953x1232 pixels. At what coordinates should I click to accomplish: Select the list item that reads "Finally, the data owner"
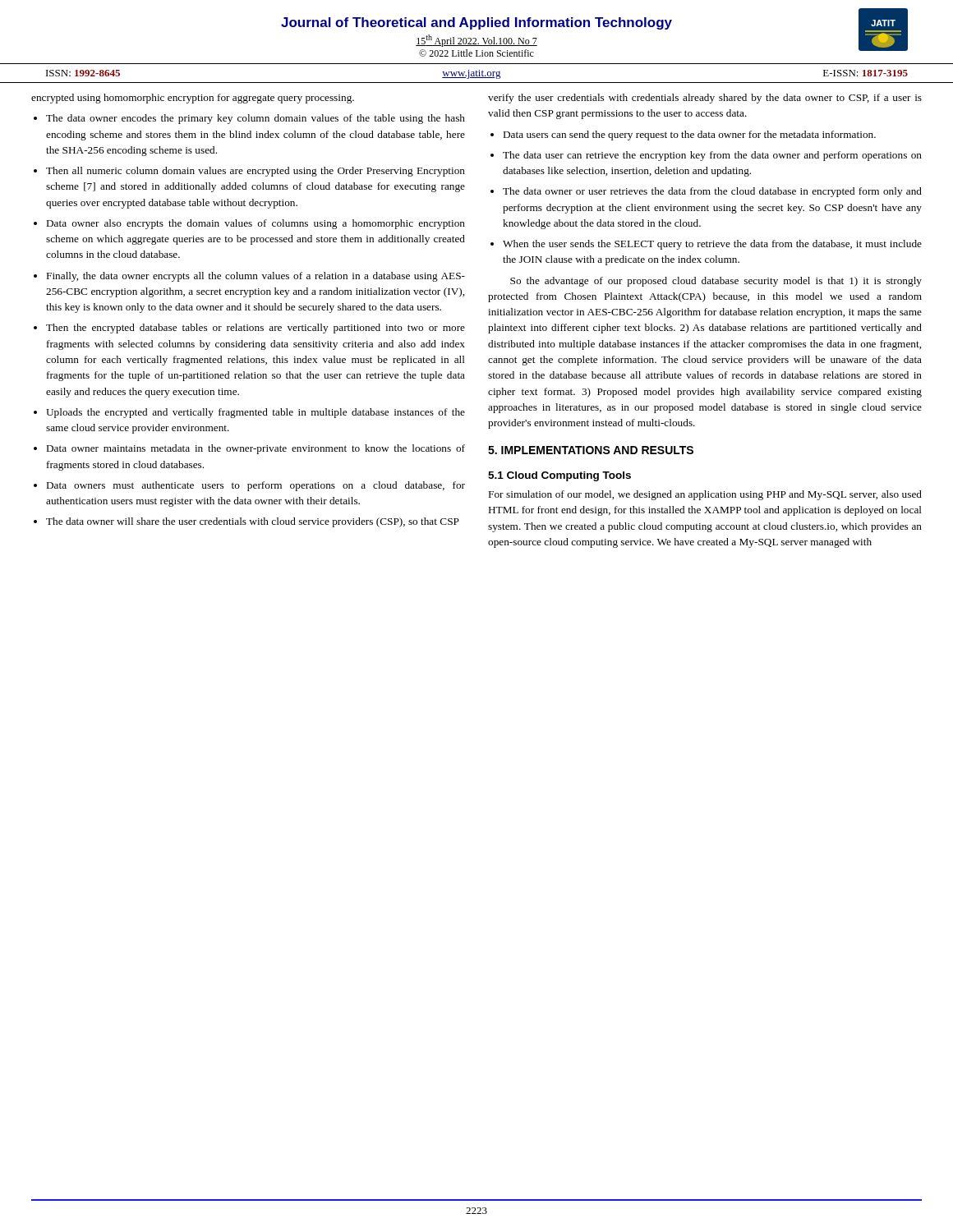click(x=255, y=291)
